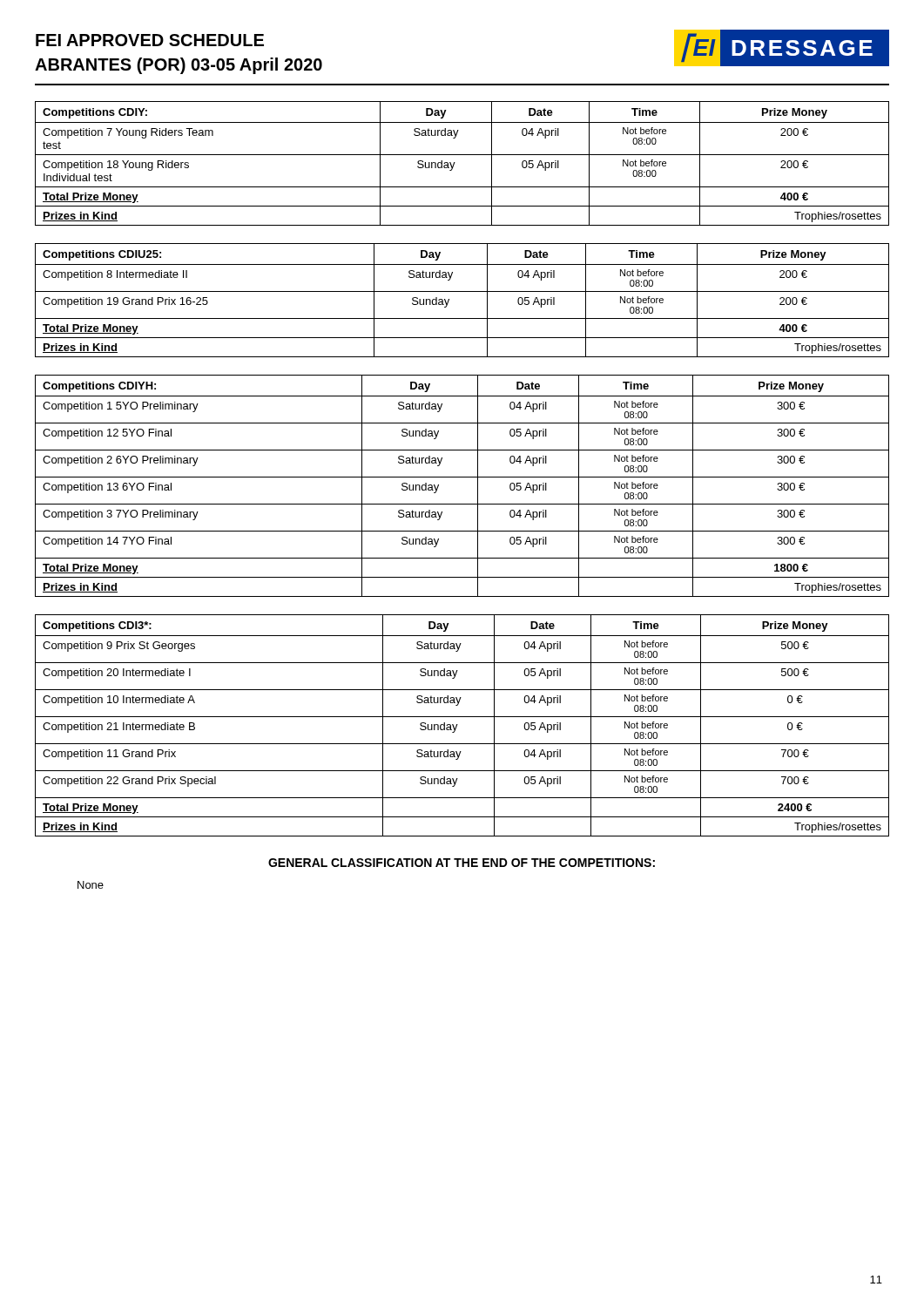
Task: Click on the table containing "Competition 19 Grand"
Action: [x=462, y=300]
